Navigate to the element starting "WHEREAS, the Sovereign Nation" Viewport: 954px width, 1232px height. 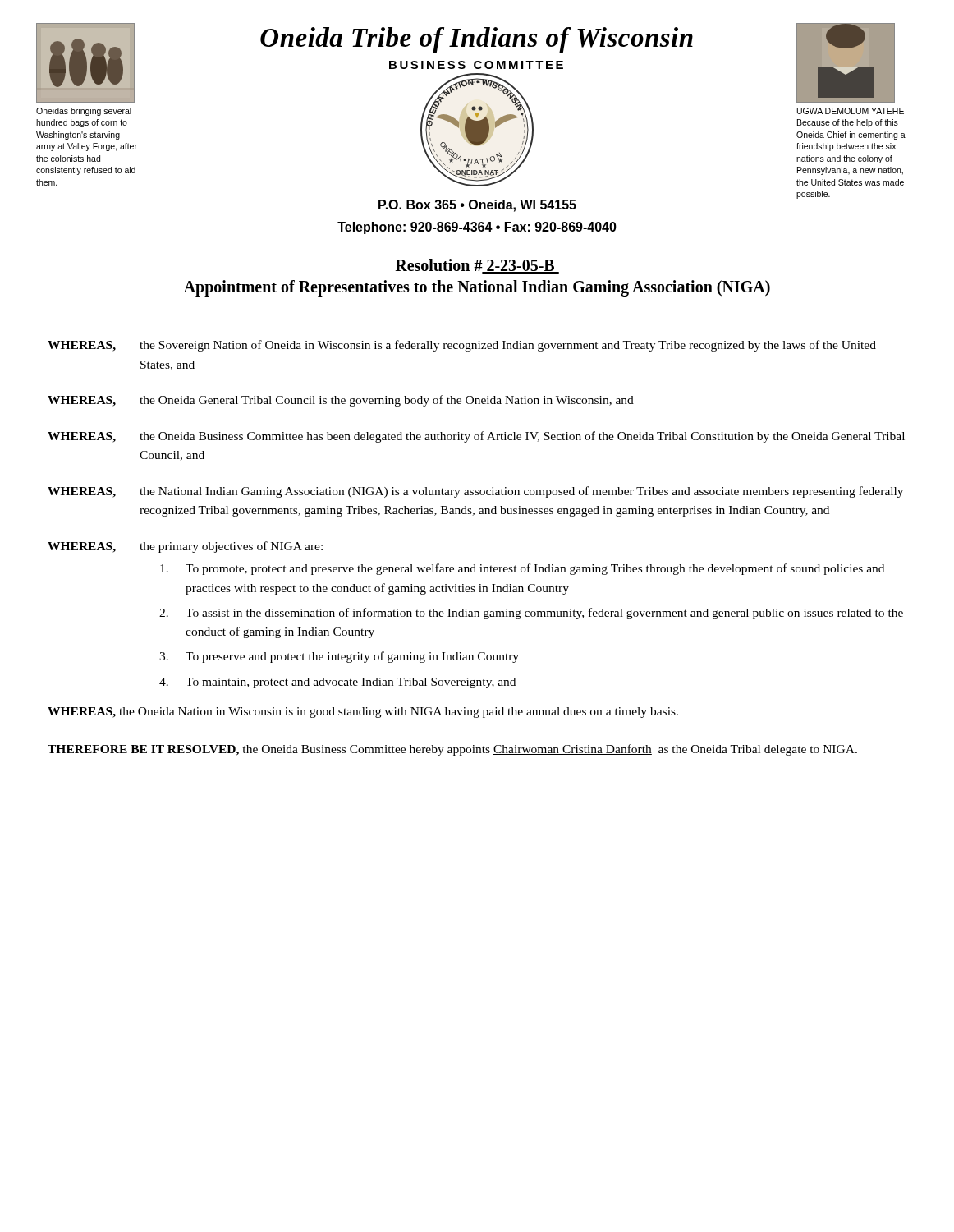[477, 354]
